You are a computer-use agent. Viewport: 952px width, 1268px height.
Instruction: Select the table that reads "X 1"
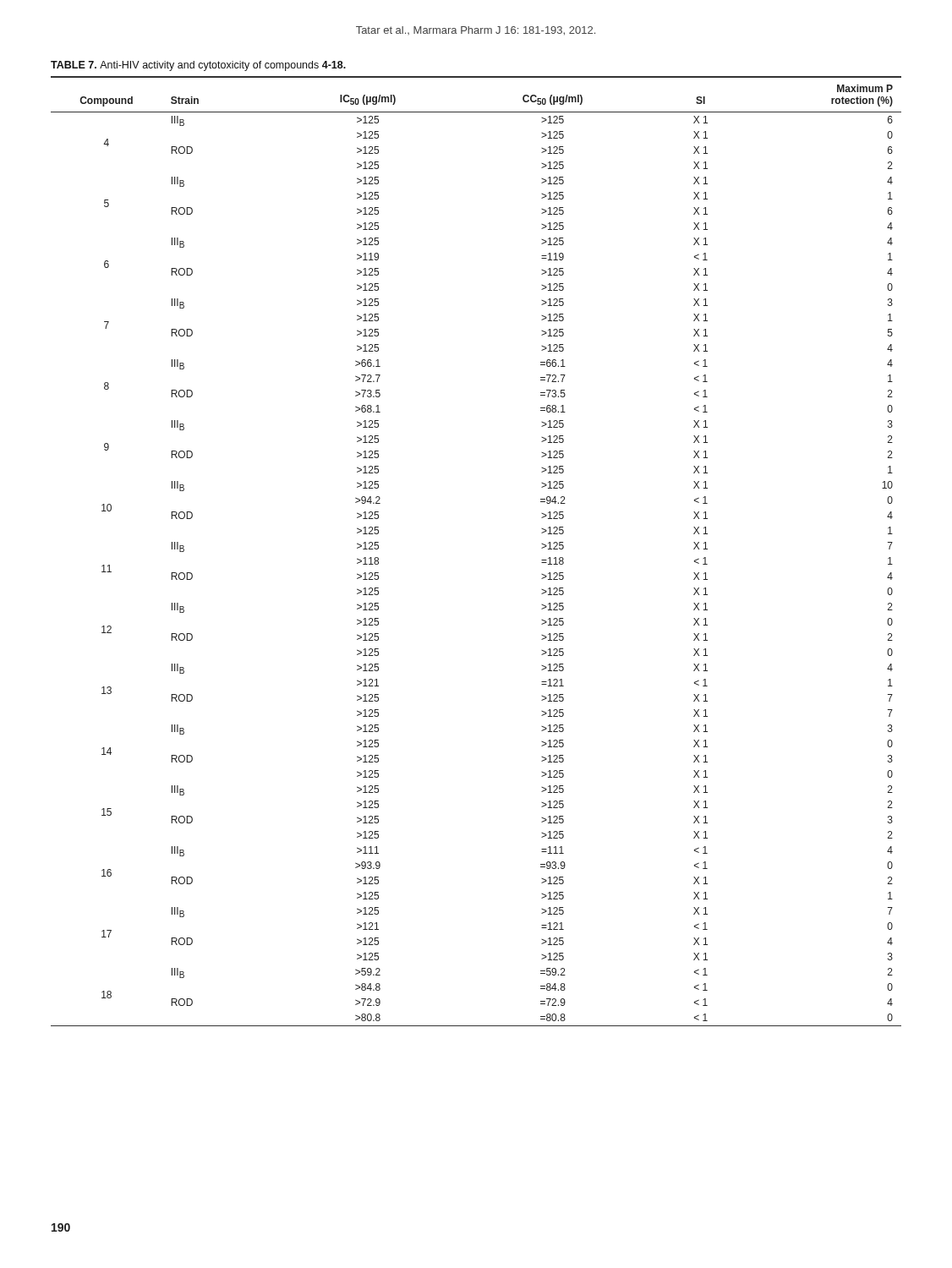[x=476, y=543]
